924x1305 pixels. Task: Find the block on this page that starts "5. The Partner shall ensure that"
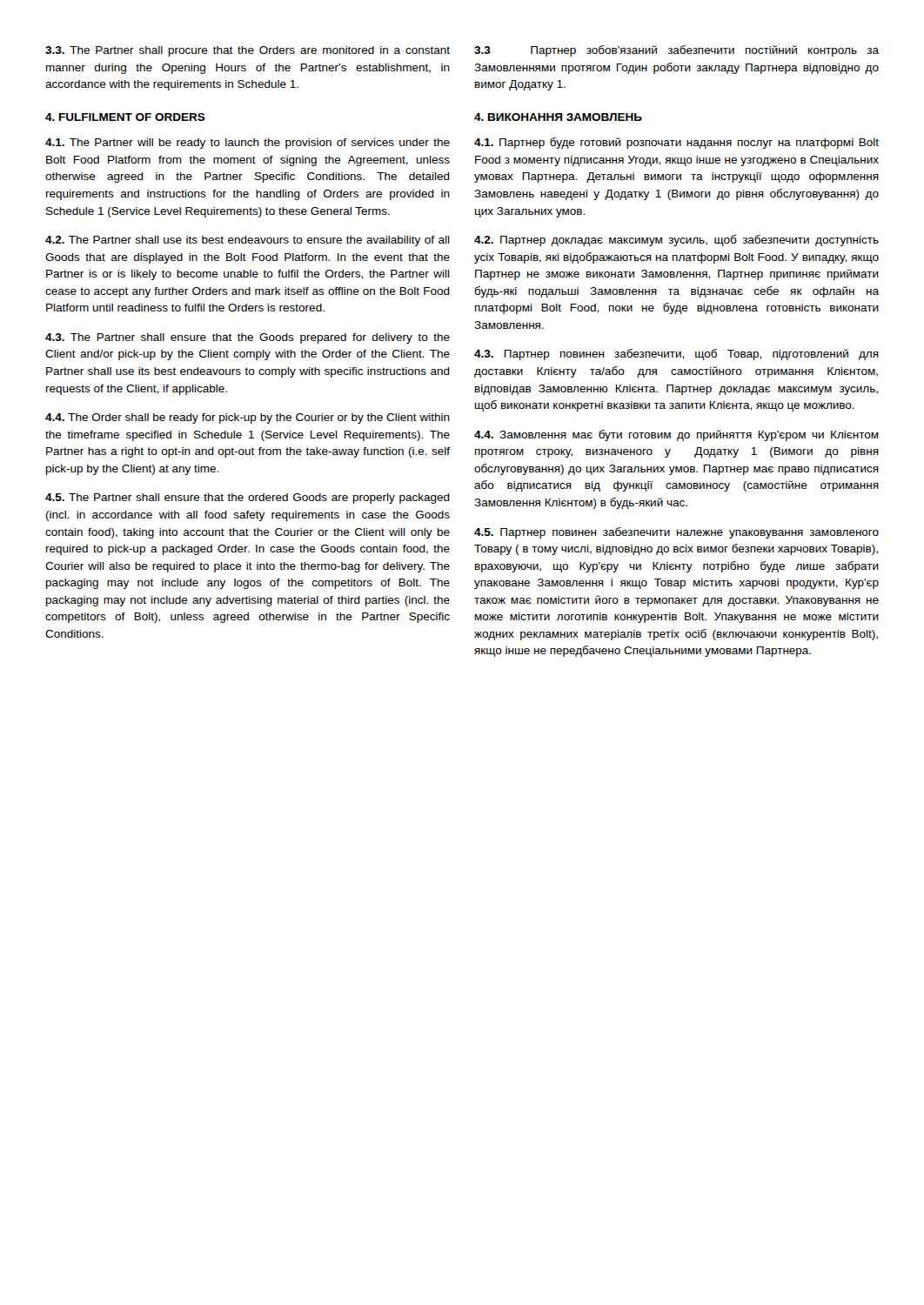tap(248, 566)
